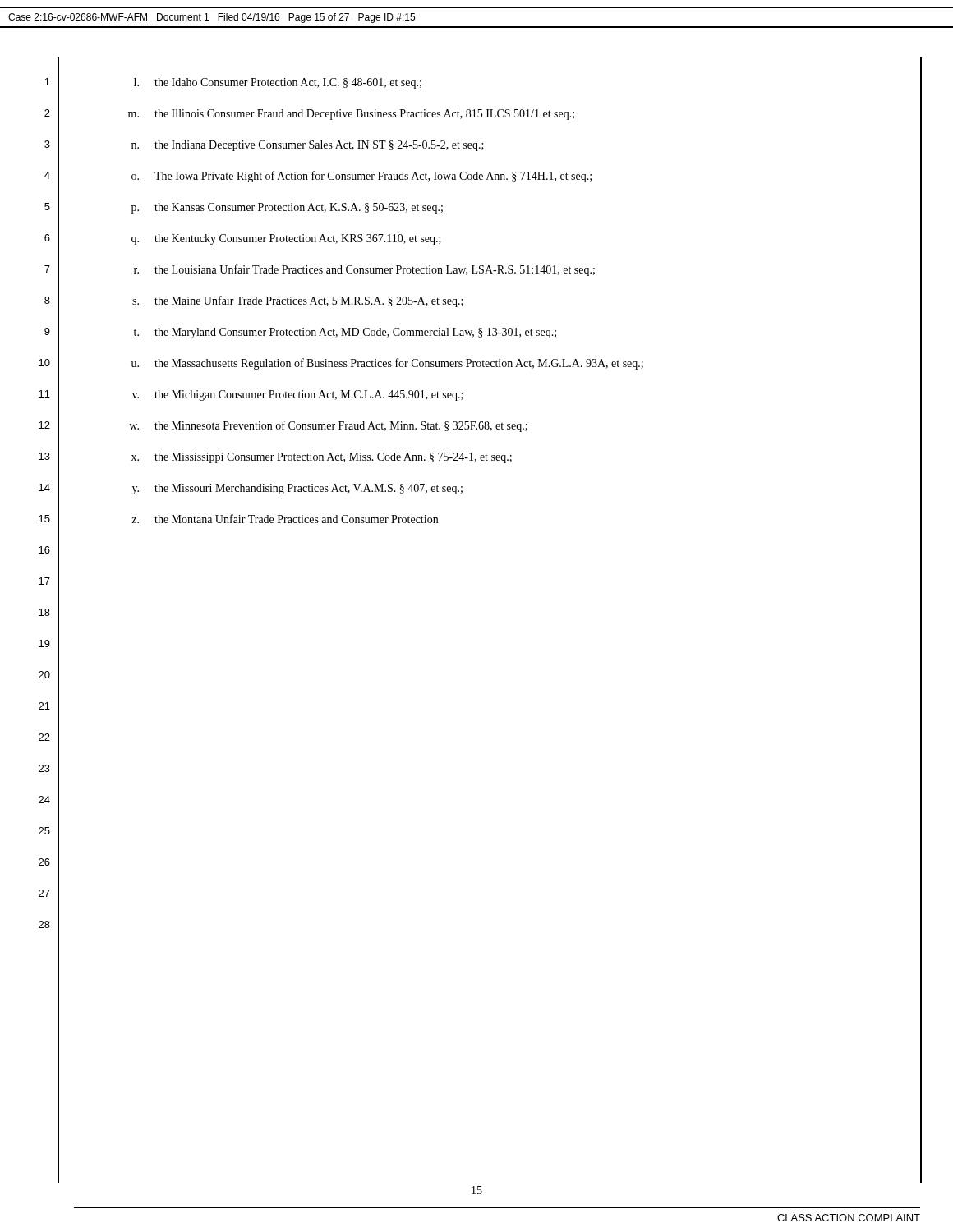Viewport: 953px width, 1232px height.
Task: Find the list item containing "q. the Kentucky Consumer Protection Act, KRS 367.110,"
Action: pyautogui.click(x=286, y=239)
